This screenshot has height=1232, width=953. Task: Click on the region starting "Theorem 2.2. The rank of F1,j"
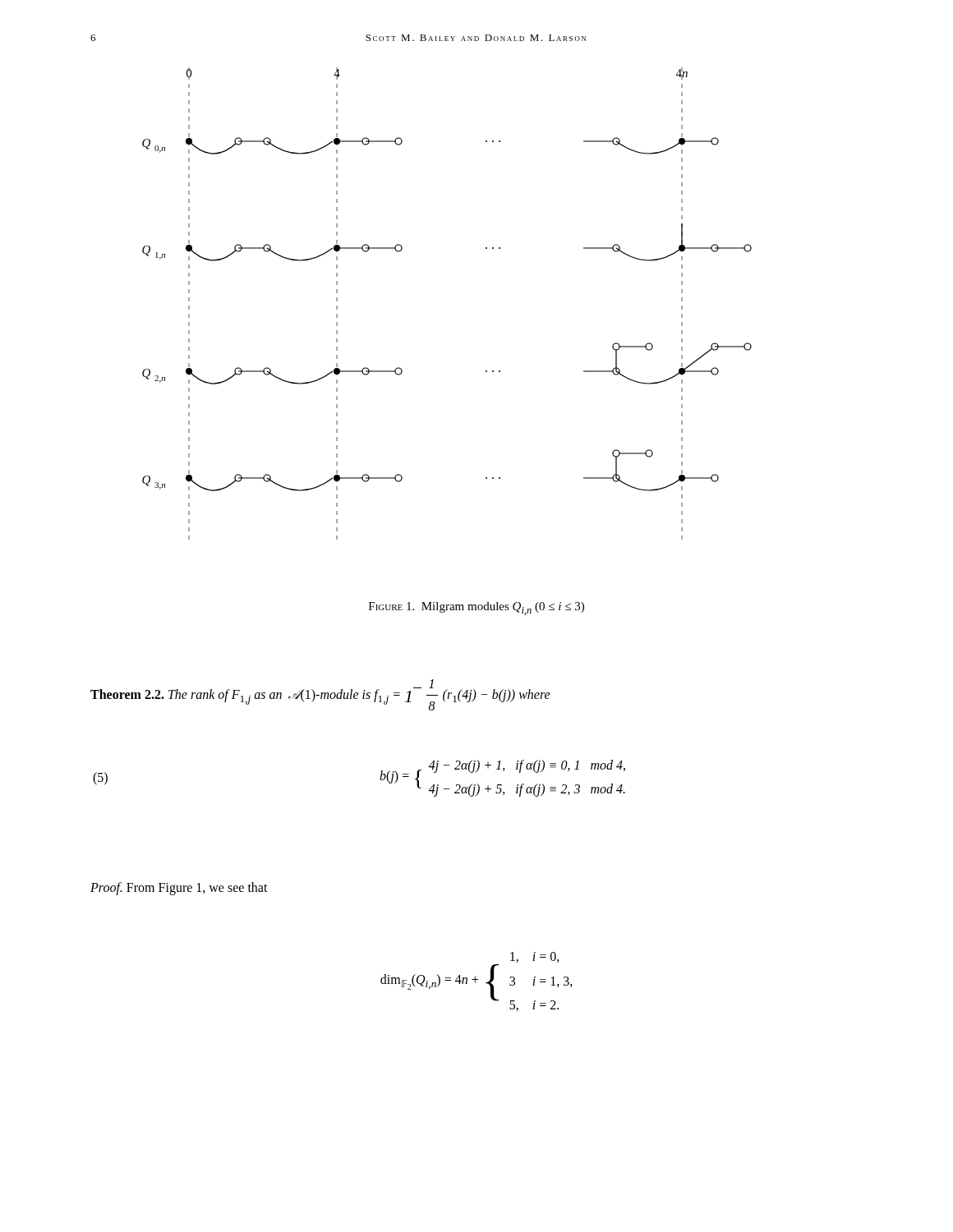320,696
